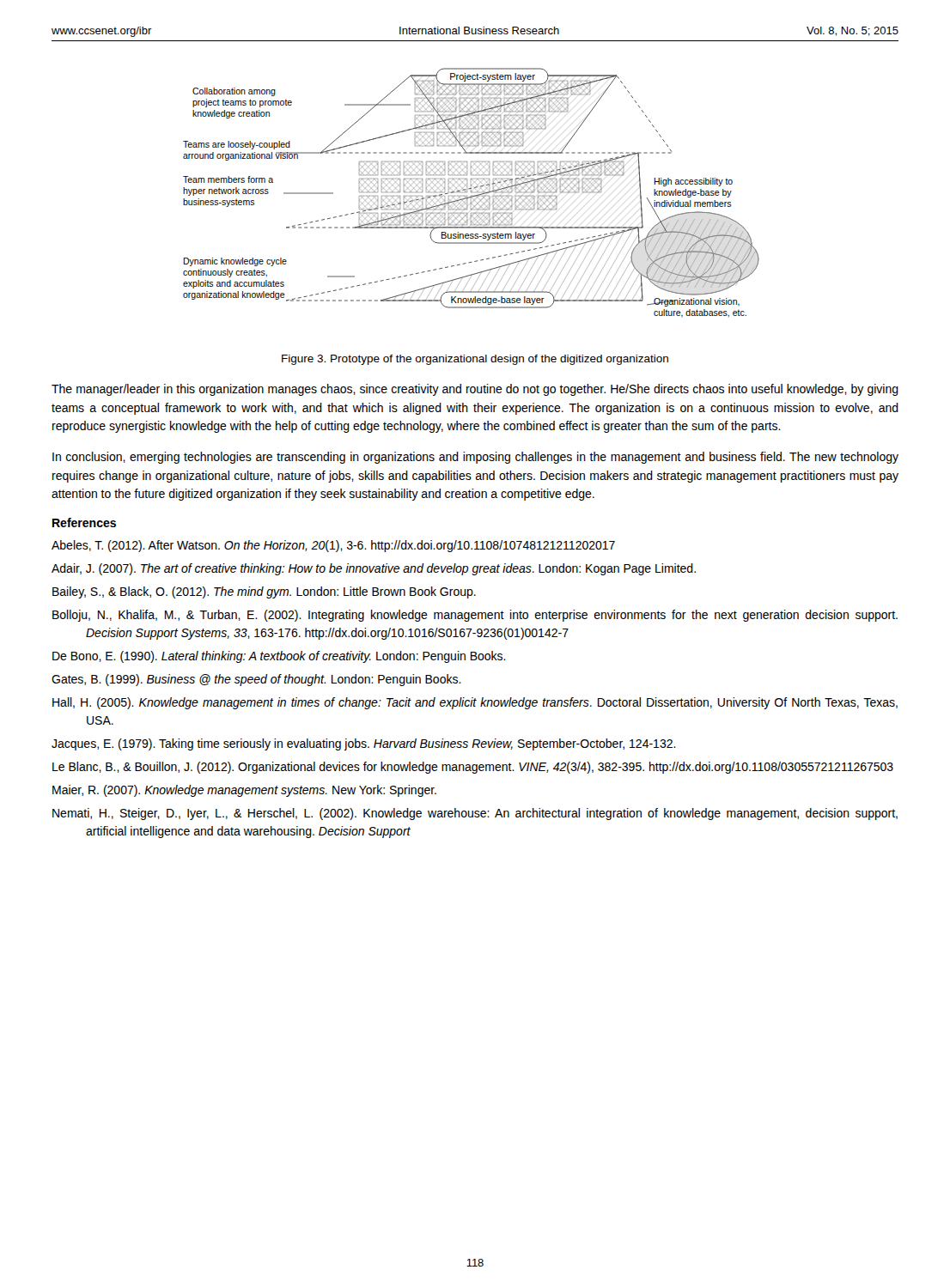Click on the region starting "Nemati, H., Steiger, D.,"
The height and width of the screenshot is (1288, 950).
(x=475, y=822)
